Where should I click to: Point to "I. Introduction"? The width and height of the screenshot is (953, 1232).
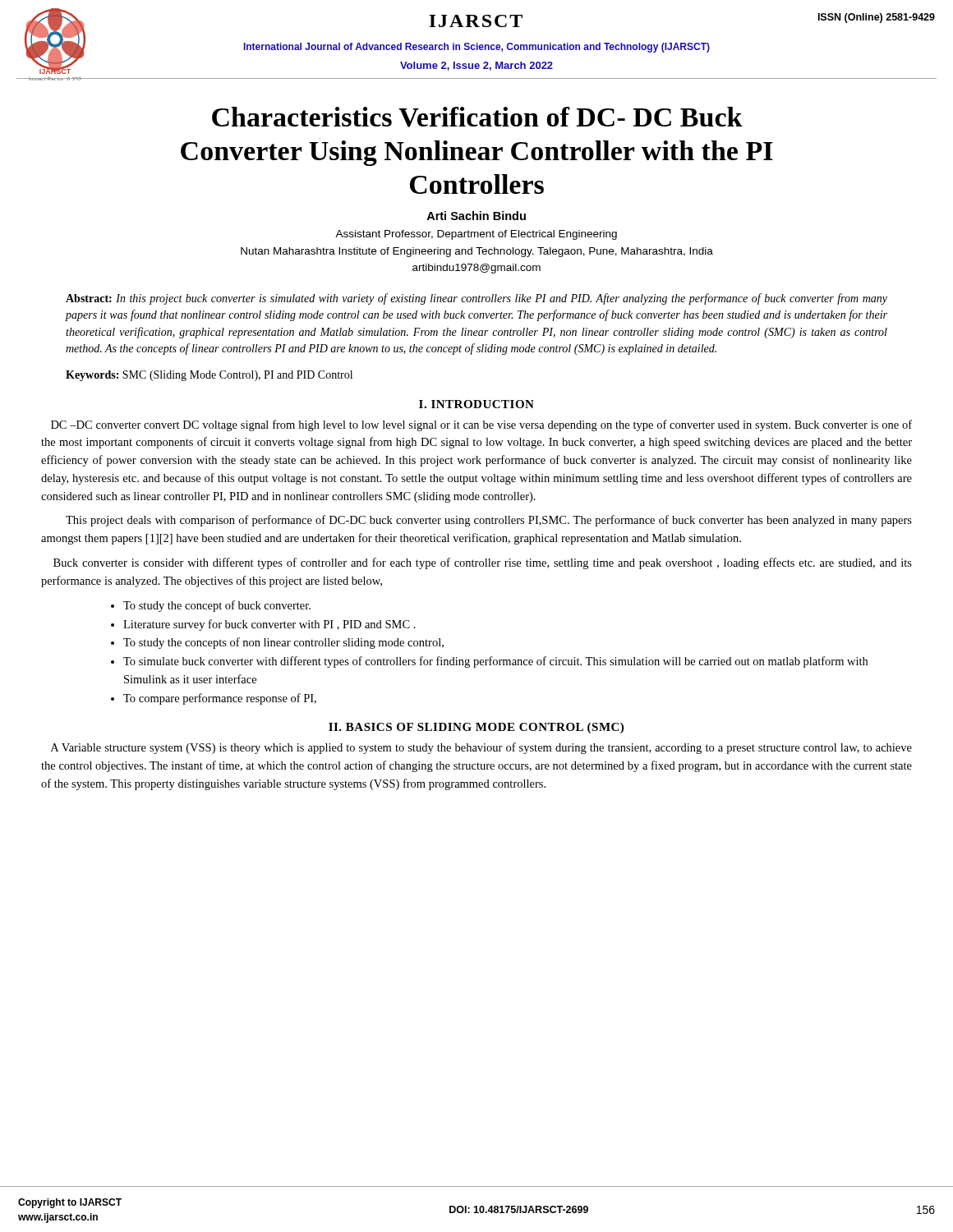[x=476, y=404]
